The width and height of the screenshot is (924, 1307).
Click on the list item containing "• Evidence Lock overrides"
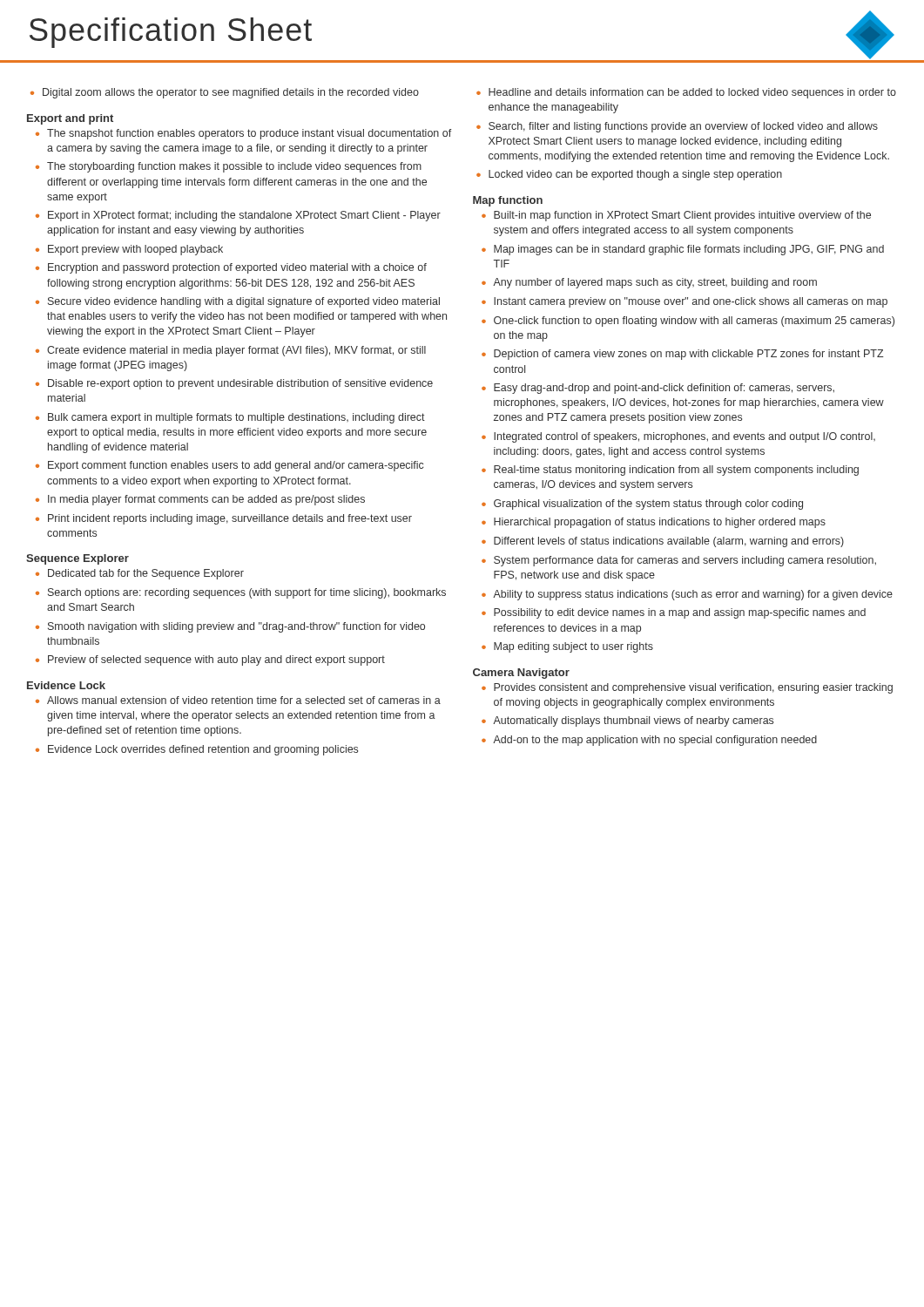[x=243, y=750]
